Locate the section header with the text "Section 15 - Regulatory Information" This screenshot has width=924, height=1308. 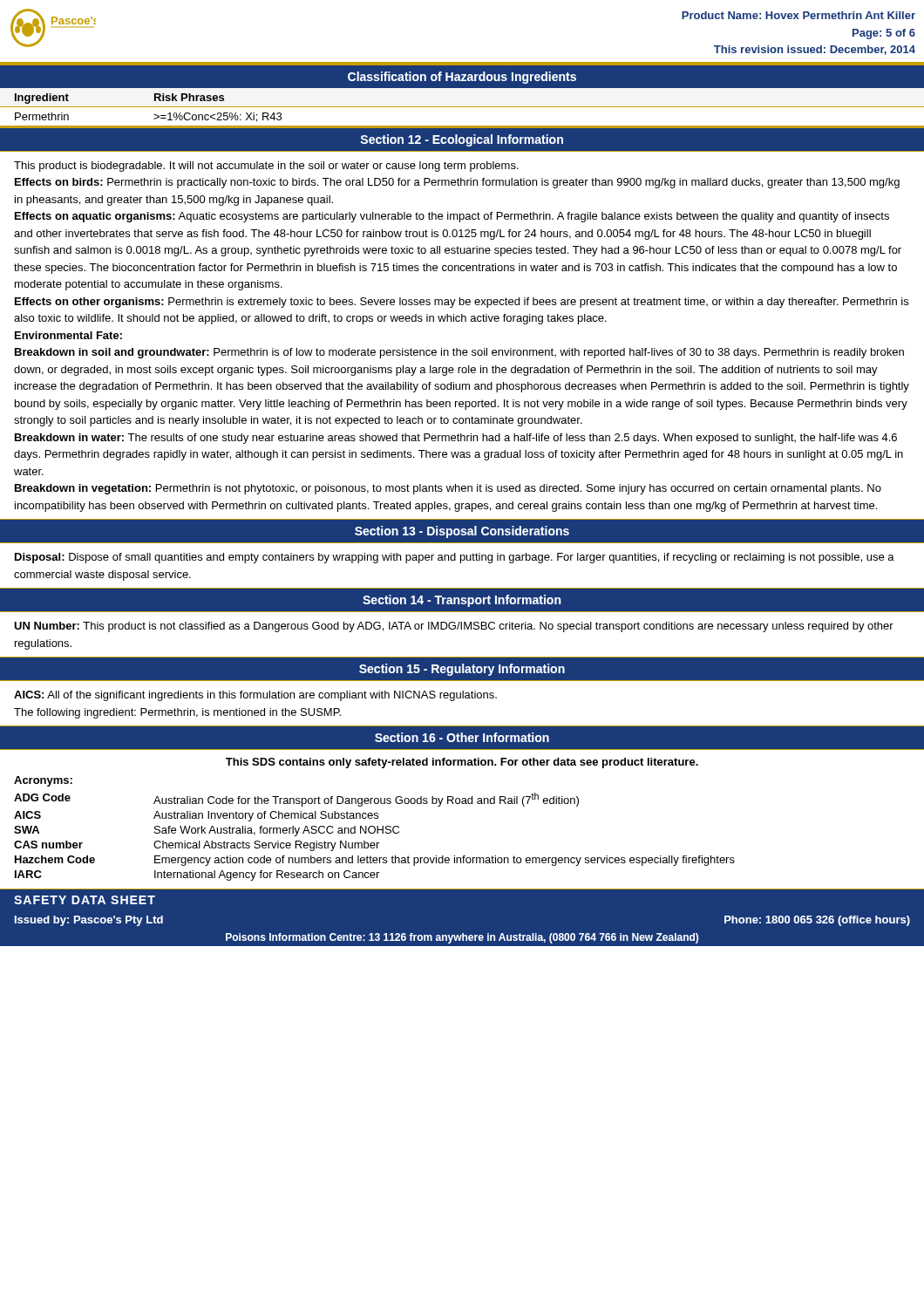tap(462, 669)
